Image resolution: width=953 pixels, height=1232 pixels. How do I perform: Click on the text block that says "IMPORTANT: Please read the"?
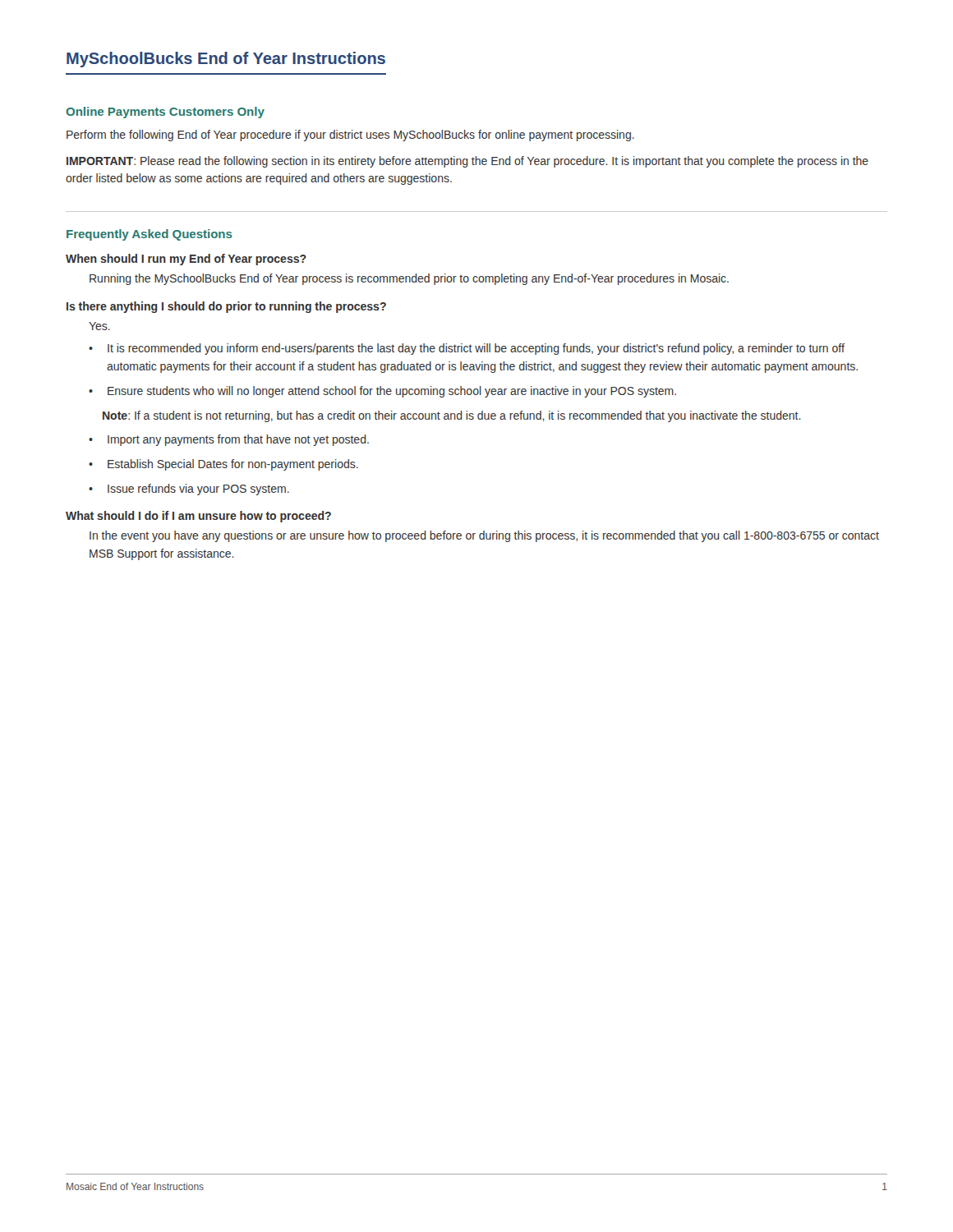[x=467, y=170]
